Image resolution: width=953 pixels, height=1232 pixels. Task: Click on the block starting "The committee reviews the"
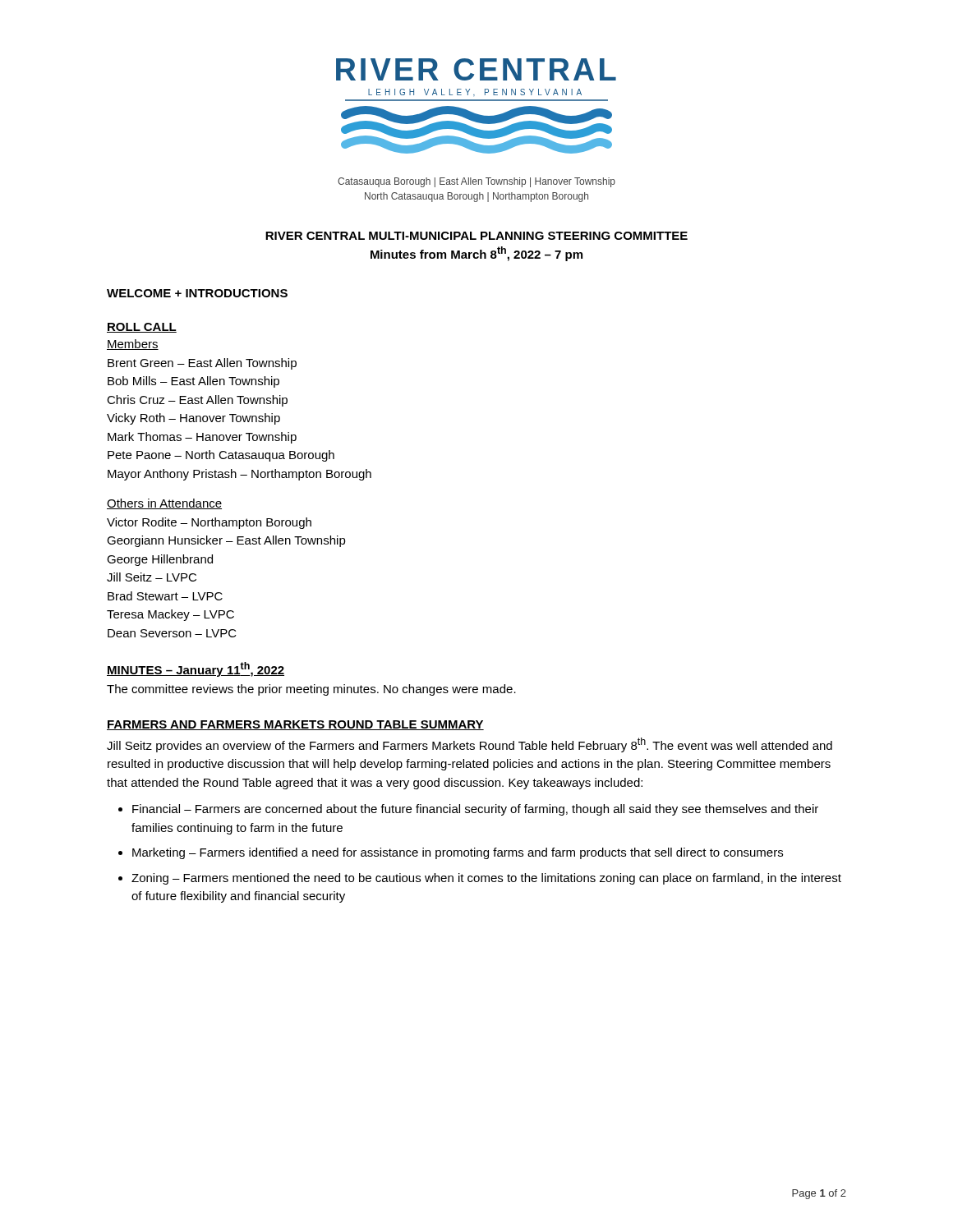coord(312,689)
